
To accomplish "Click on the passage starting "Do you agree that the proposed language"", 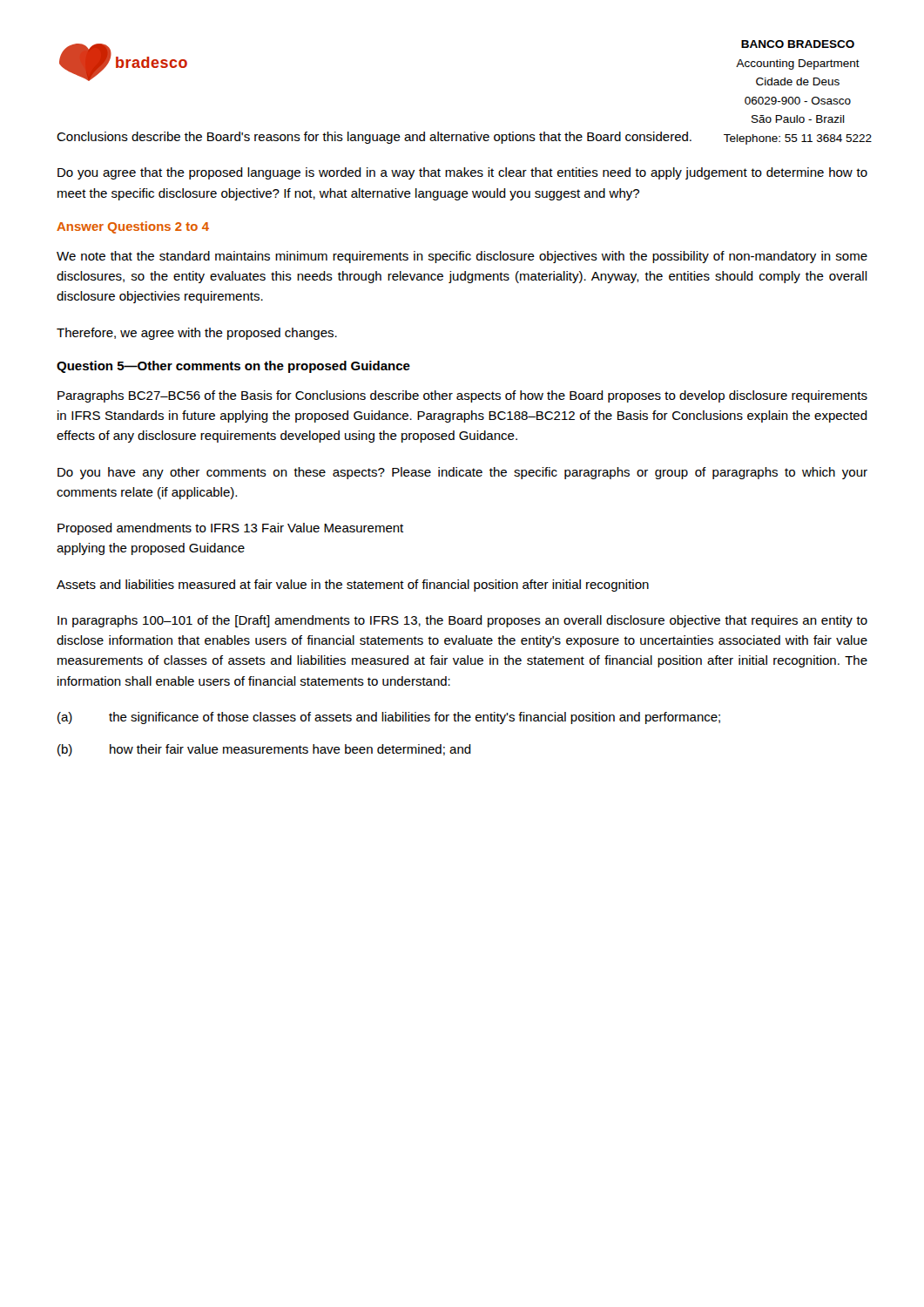I will pyautogui.click(x=462, y=182).
